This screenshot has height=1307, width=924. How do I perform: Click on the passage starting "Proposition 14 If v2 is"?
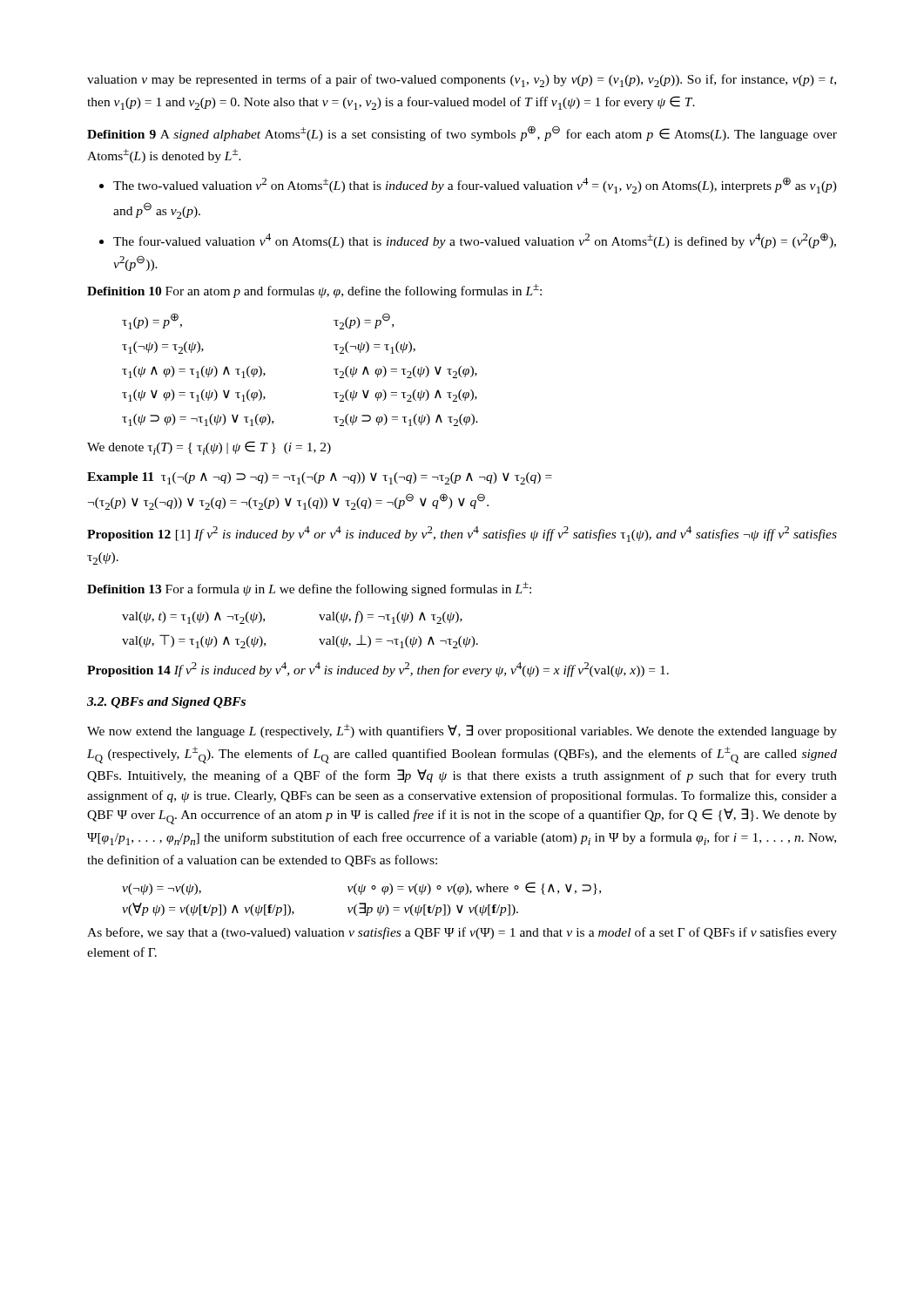coord(462,669)
